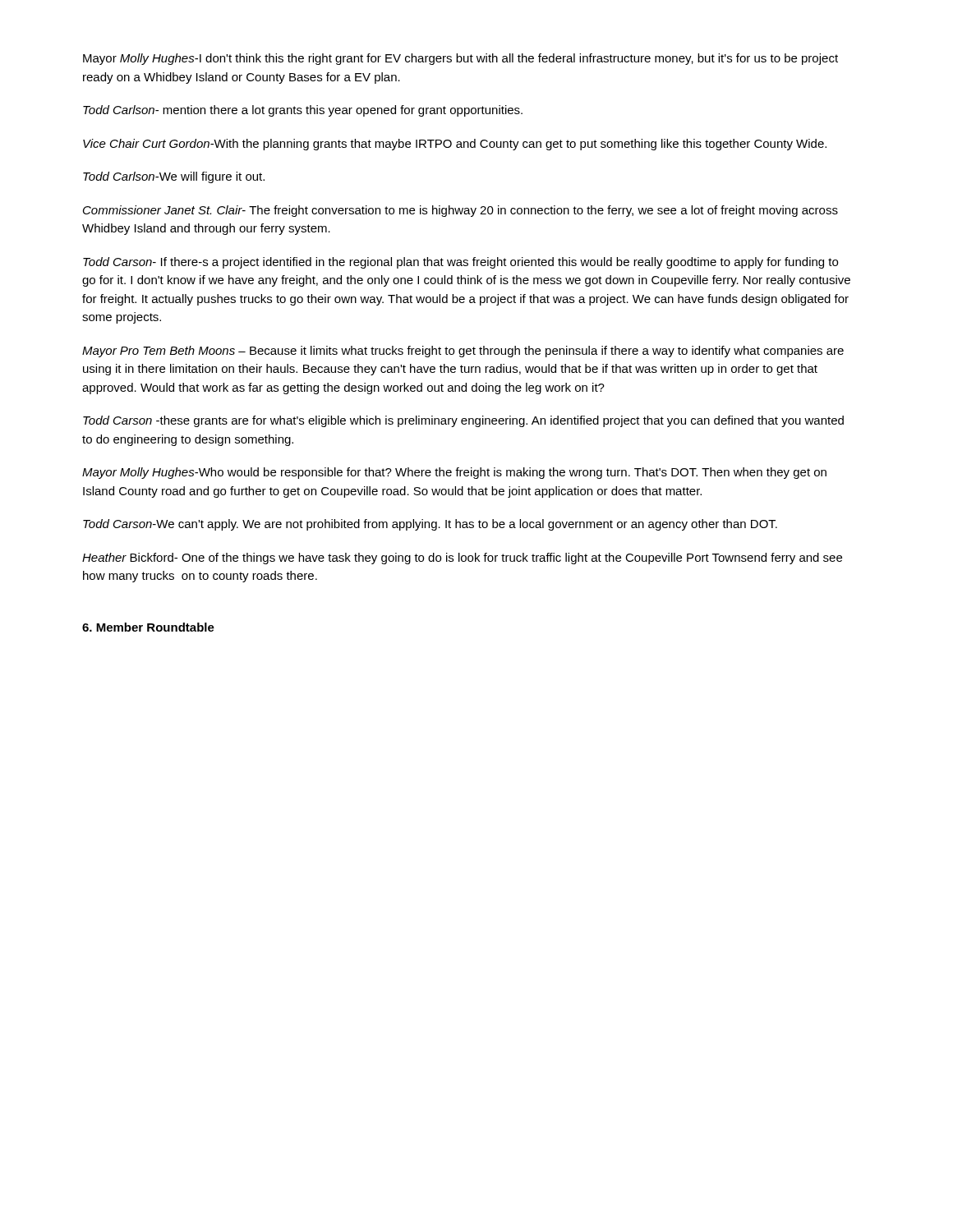
Task: Select the region starting "Mayor Molly Hughes-I don't"
Action: click(x=460, y=67)
